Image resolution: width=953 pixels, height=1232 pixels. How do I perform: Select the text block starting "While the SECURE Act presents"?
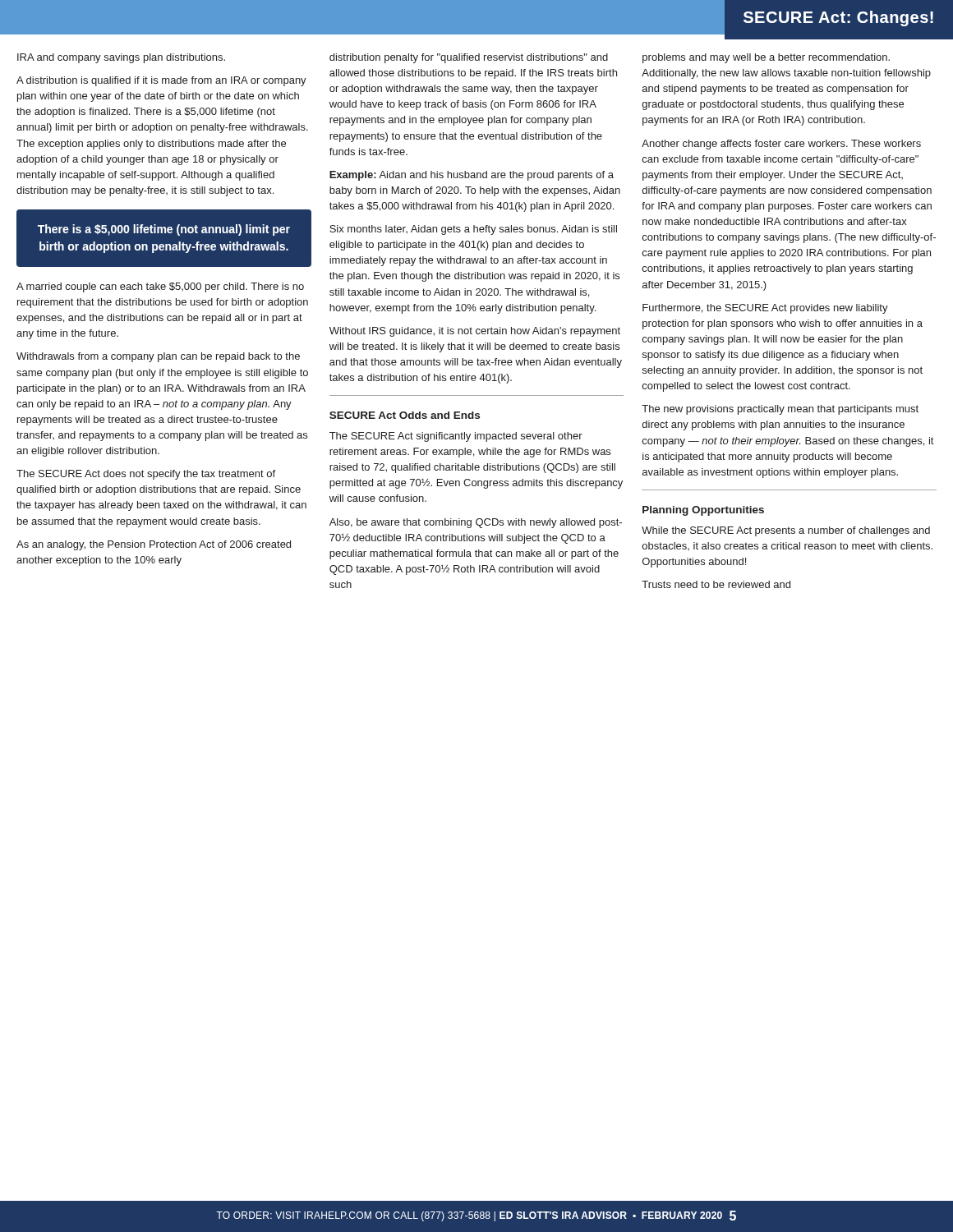click(x=789, y=557)
